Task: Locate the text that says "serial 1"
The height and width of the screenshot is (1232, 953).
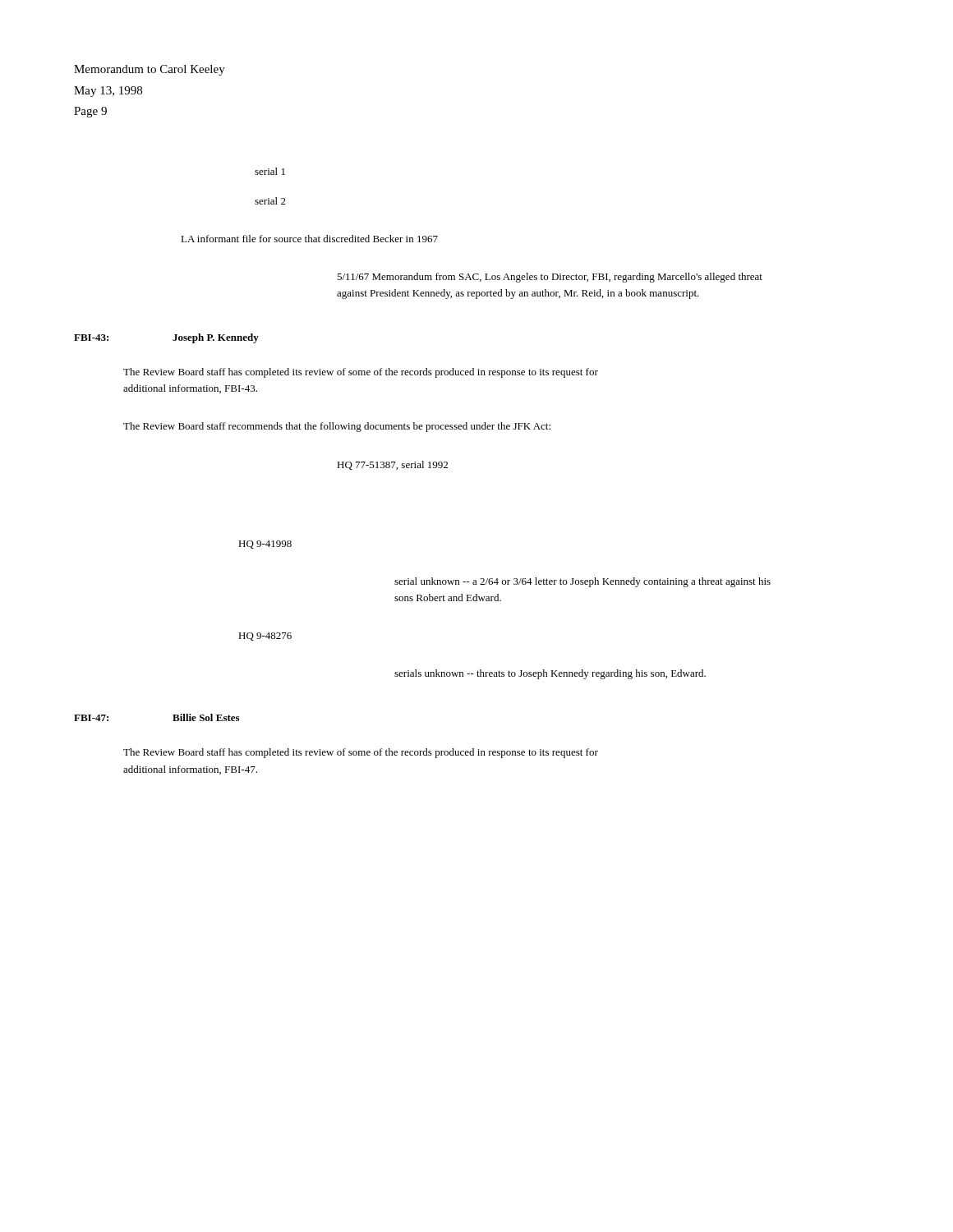Action: click(270, 171)
